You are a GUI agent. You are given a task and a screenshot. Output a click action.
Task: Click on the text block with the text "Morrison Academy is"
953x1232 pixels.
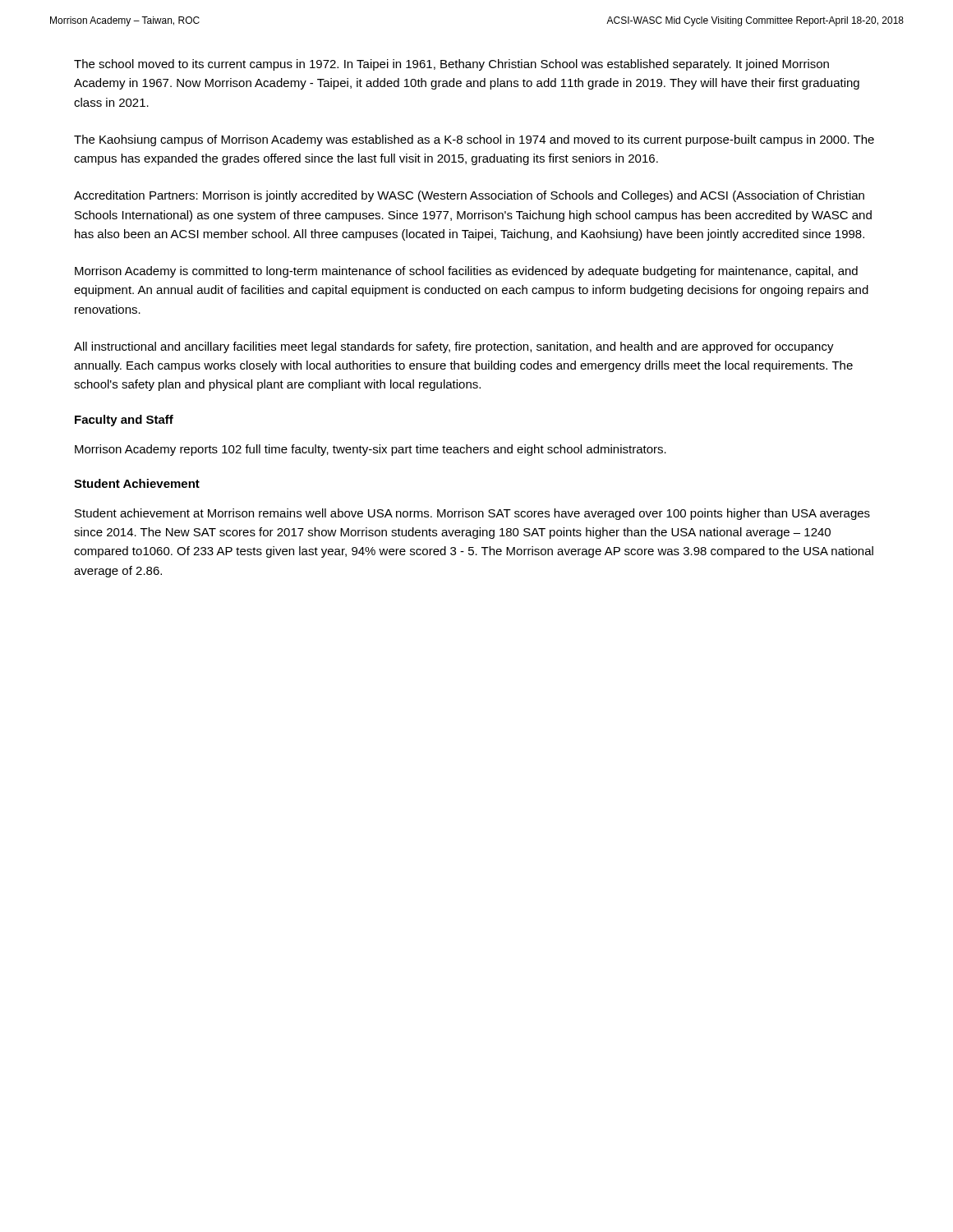coord(471,290)
